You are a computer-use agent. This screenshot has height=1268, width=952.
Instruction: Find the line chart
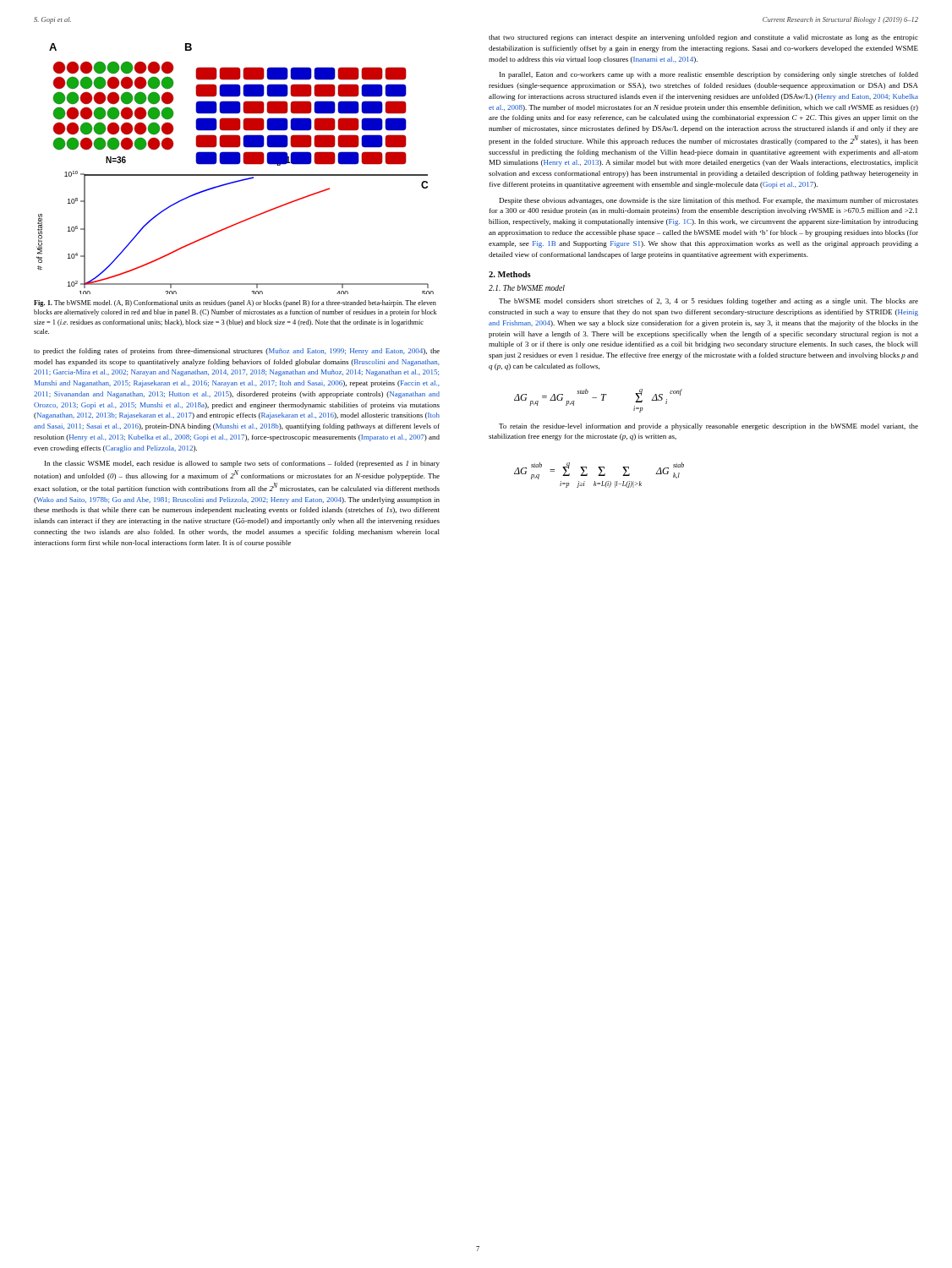pyautogui.click(x=237, y=163)
